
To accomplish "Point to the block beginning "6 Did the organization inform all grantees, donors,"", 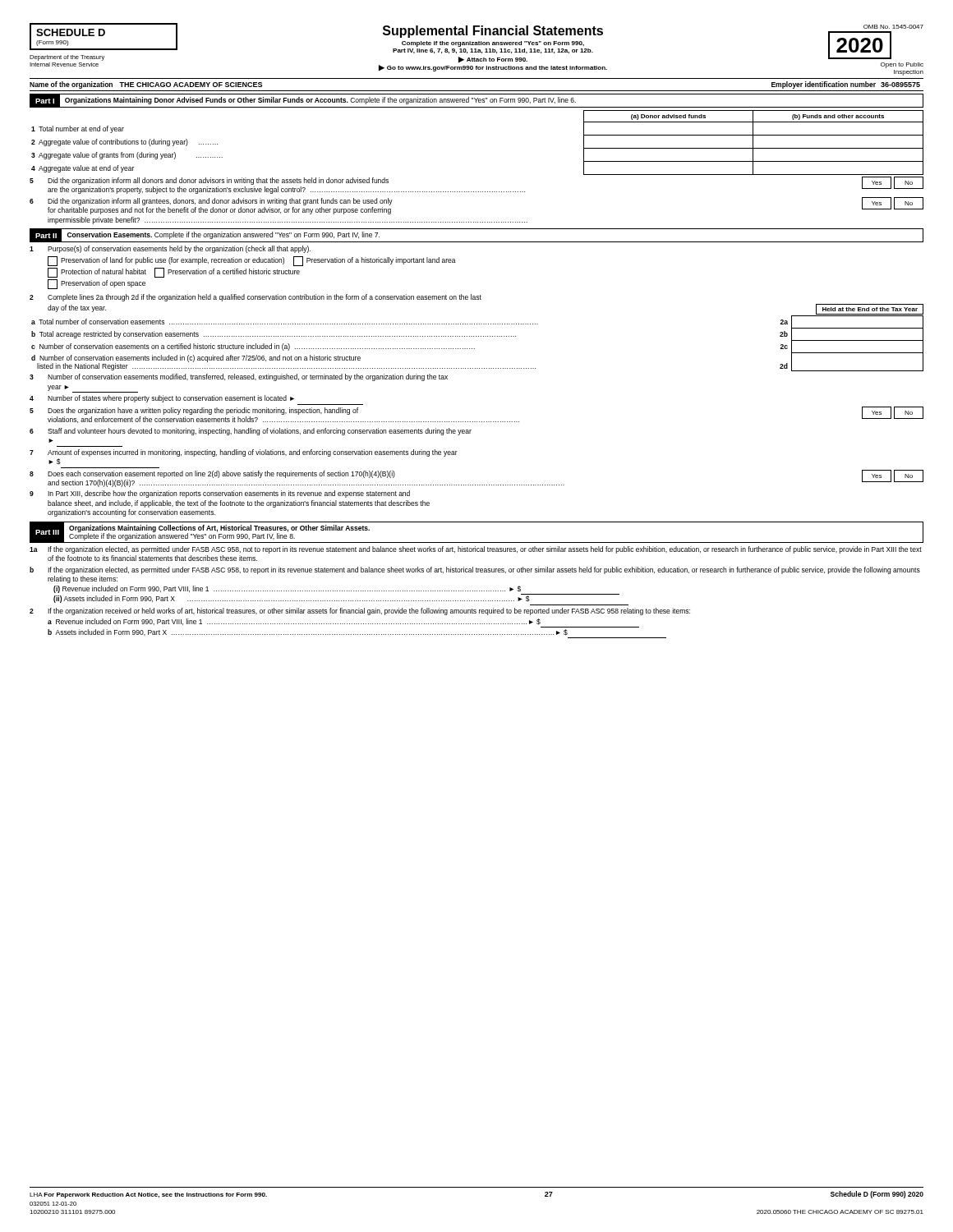I will coord(476,211).
